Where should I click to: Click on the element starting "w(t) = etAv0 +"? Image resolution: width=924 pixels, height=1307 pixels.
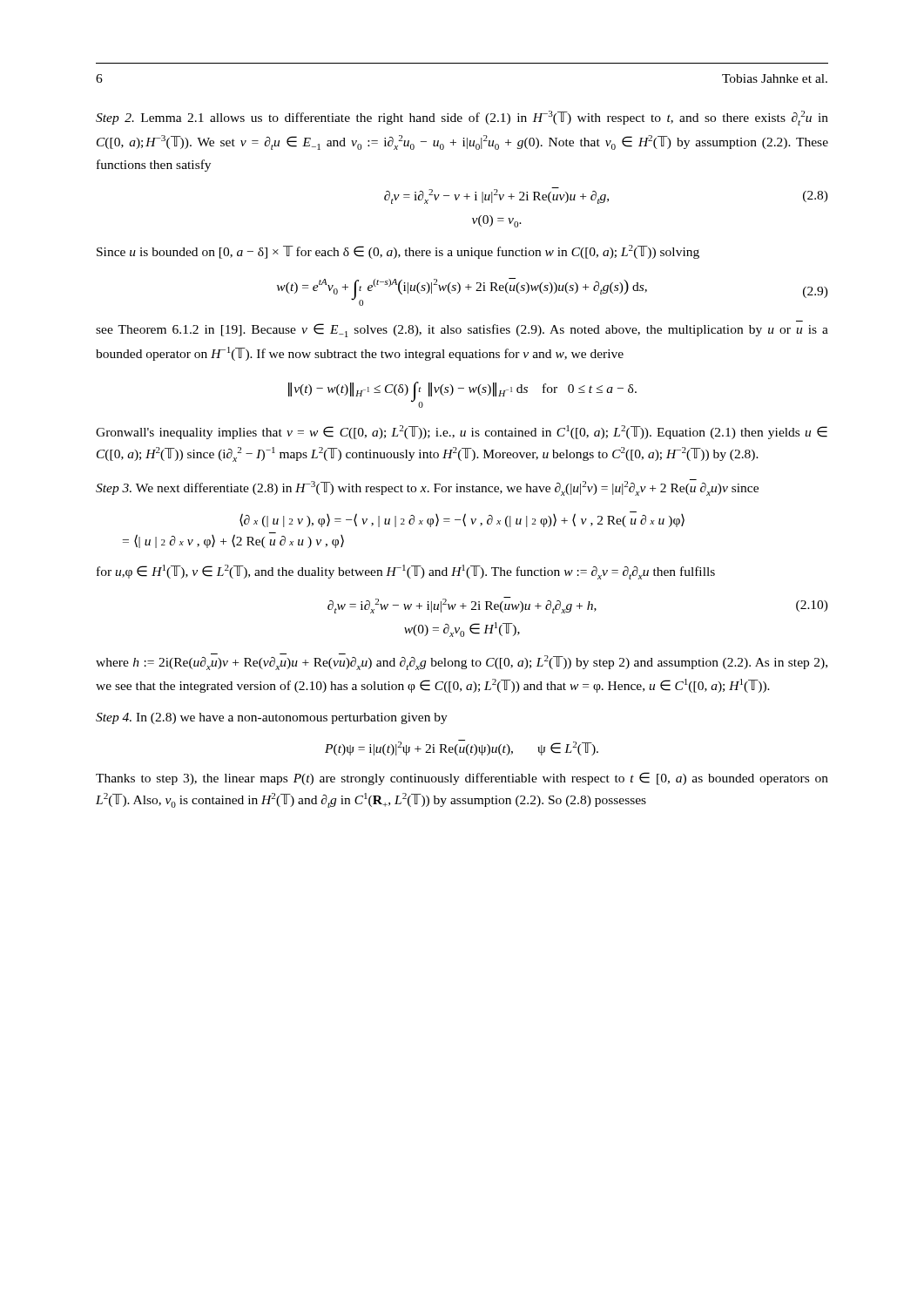click(462, 291)
